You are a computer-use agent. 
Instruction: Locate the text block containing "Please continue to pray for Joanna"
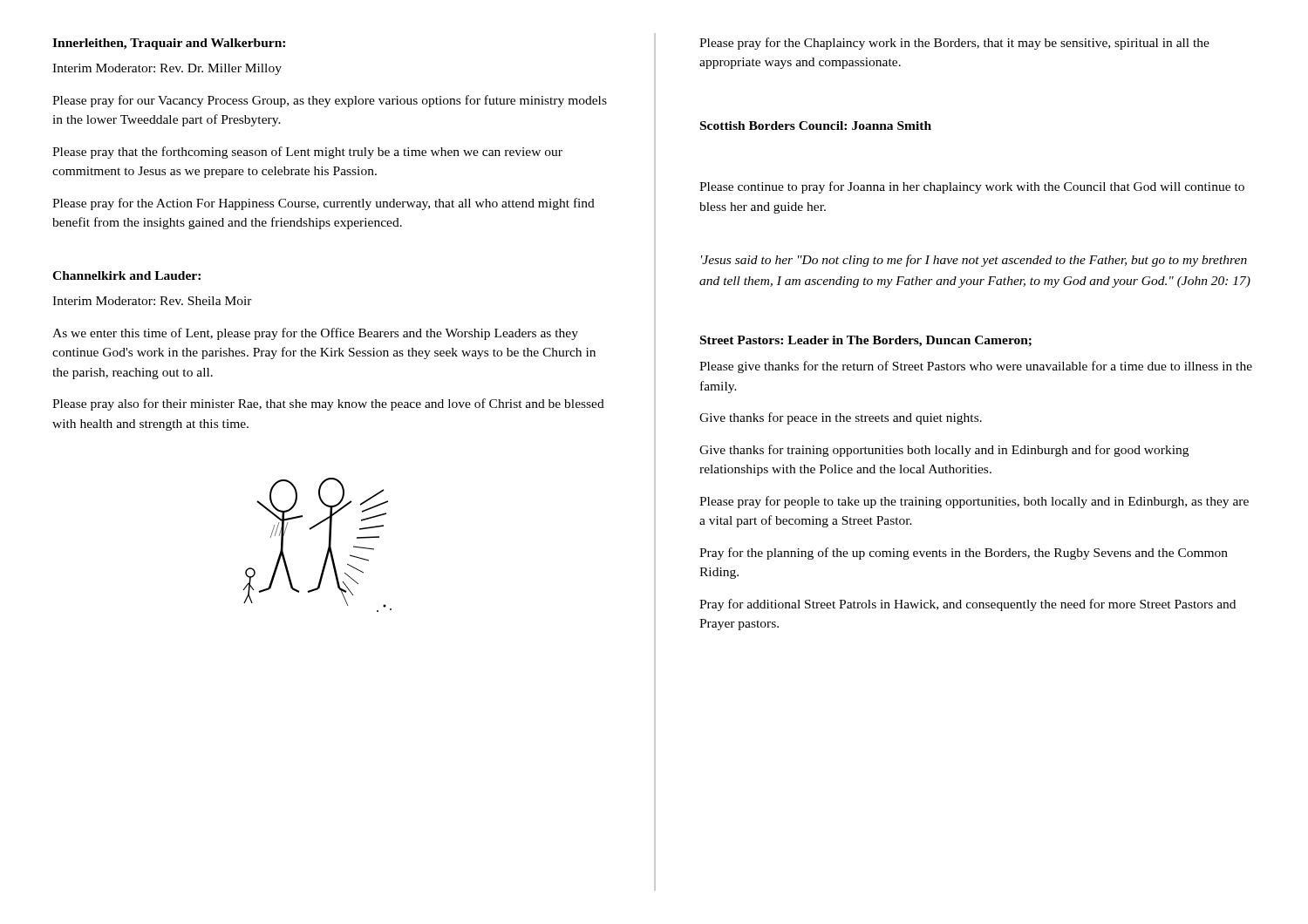(x=972, y=196)
